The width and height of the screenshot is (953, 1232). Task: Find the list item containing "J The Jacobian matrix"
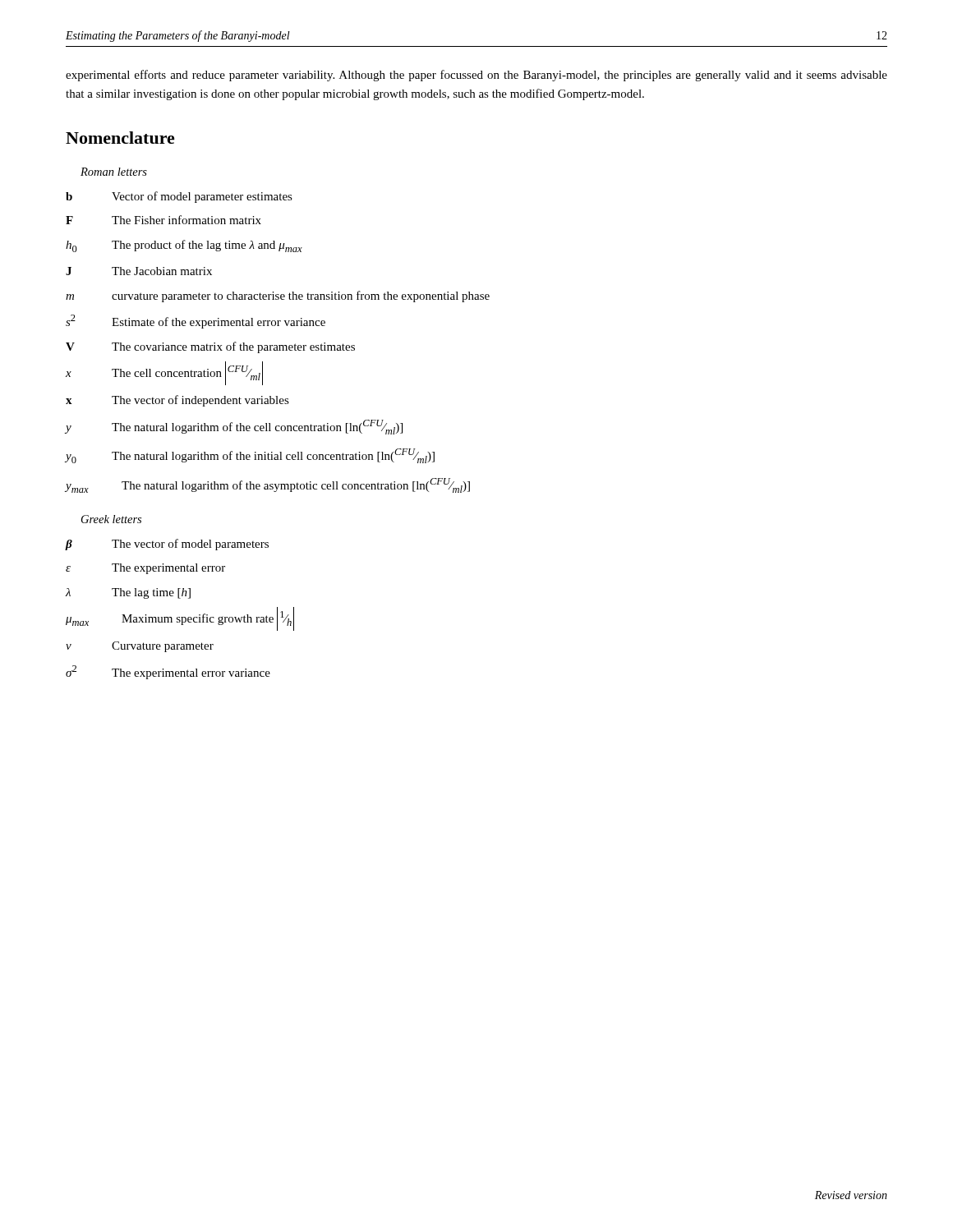[x=139, y=271]
